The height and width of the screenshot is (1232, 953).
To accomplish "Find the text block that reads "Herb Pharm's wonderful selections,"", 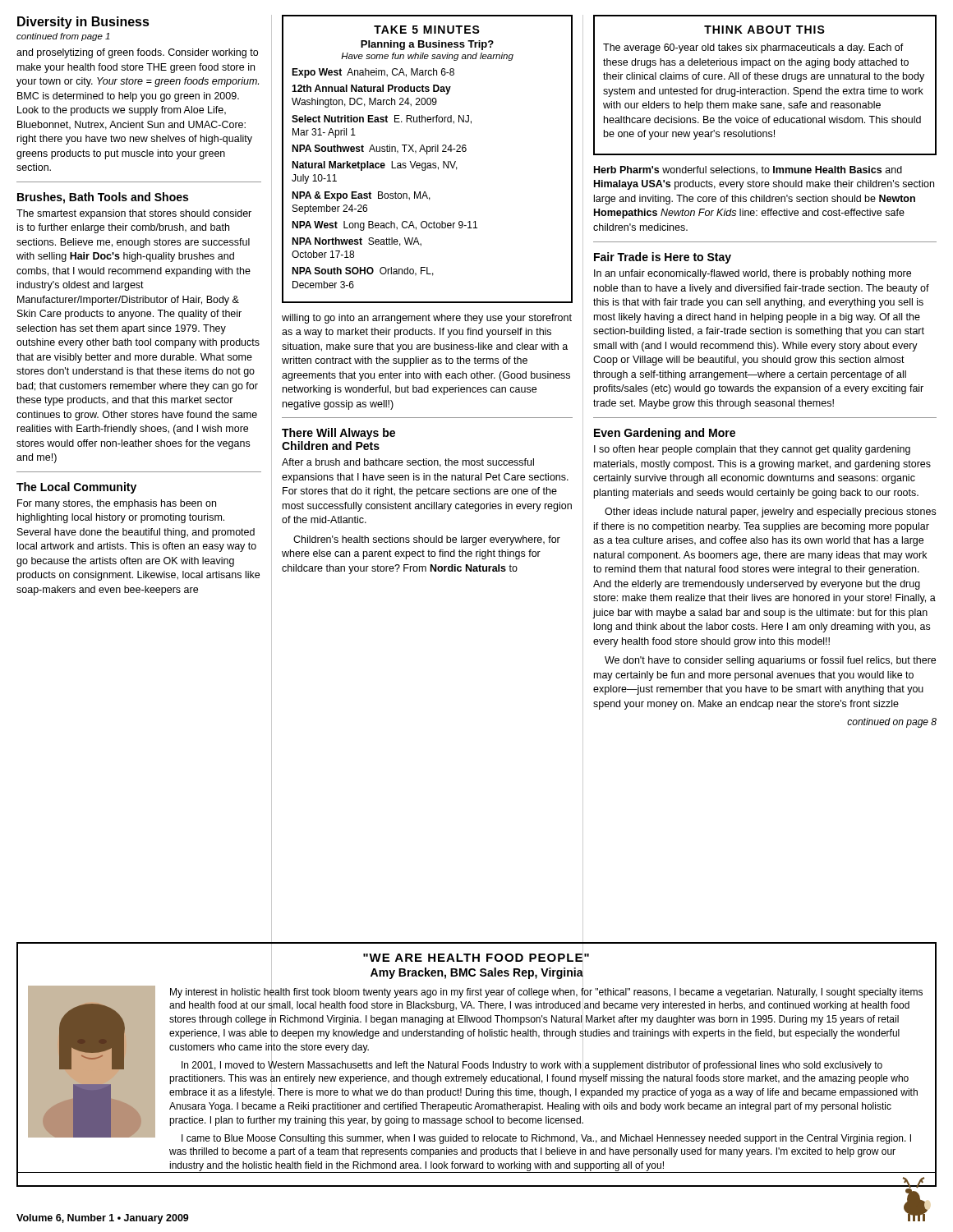I will 765,199.
